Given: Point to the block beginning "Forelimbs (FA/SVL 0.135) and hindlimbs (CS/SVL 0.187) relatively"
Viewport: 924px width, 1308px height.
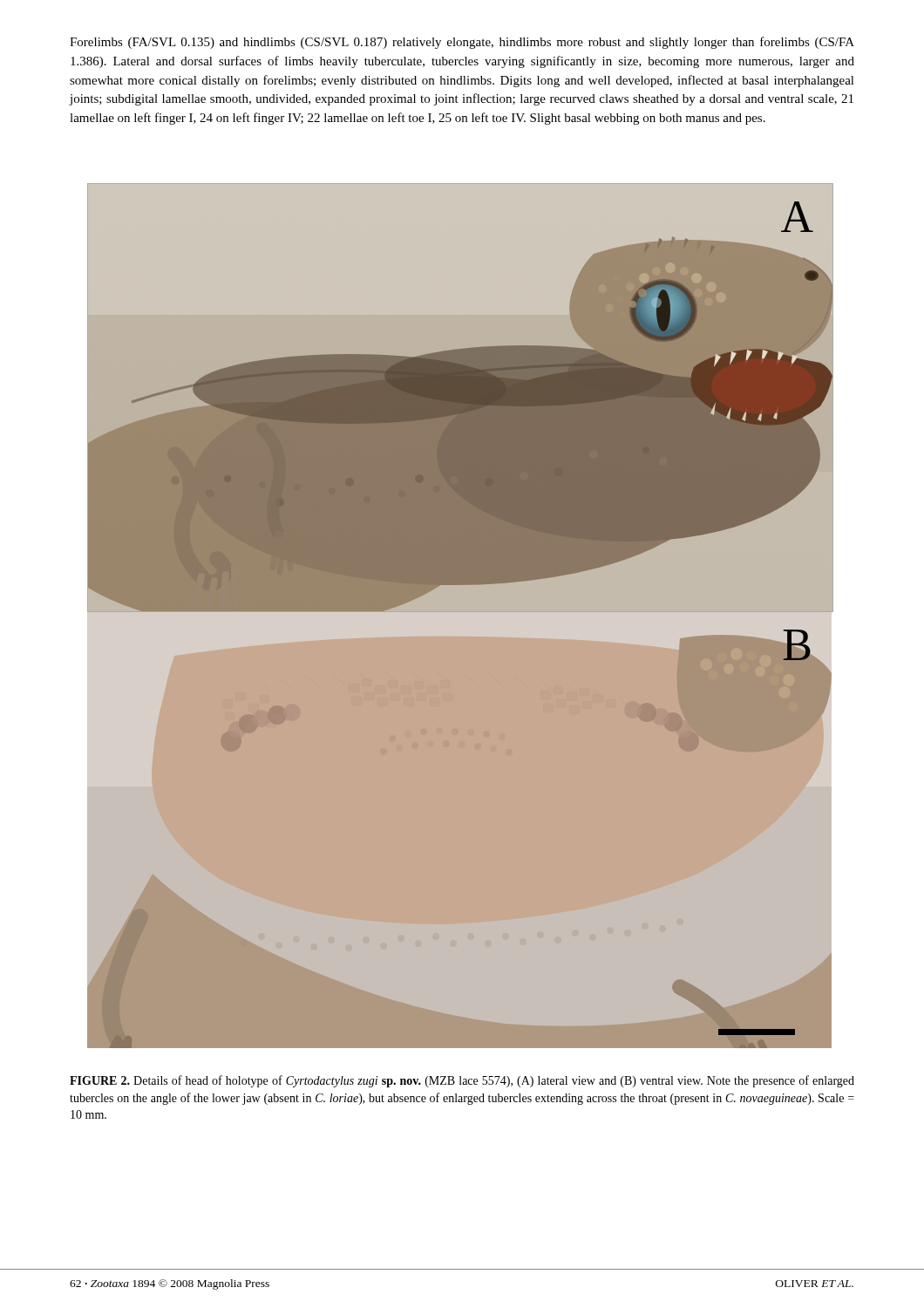Looking at the screenshot, I should click(462, 80).
